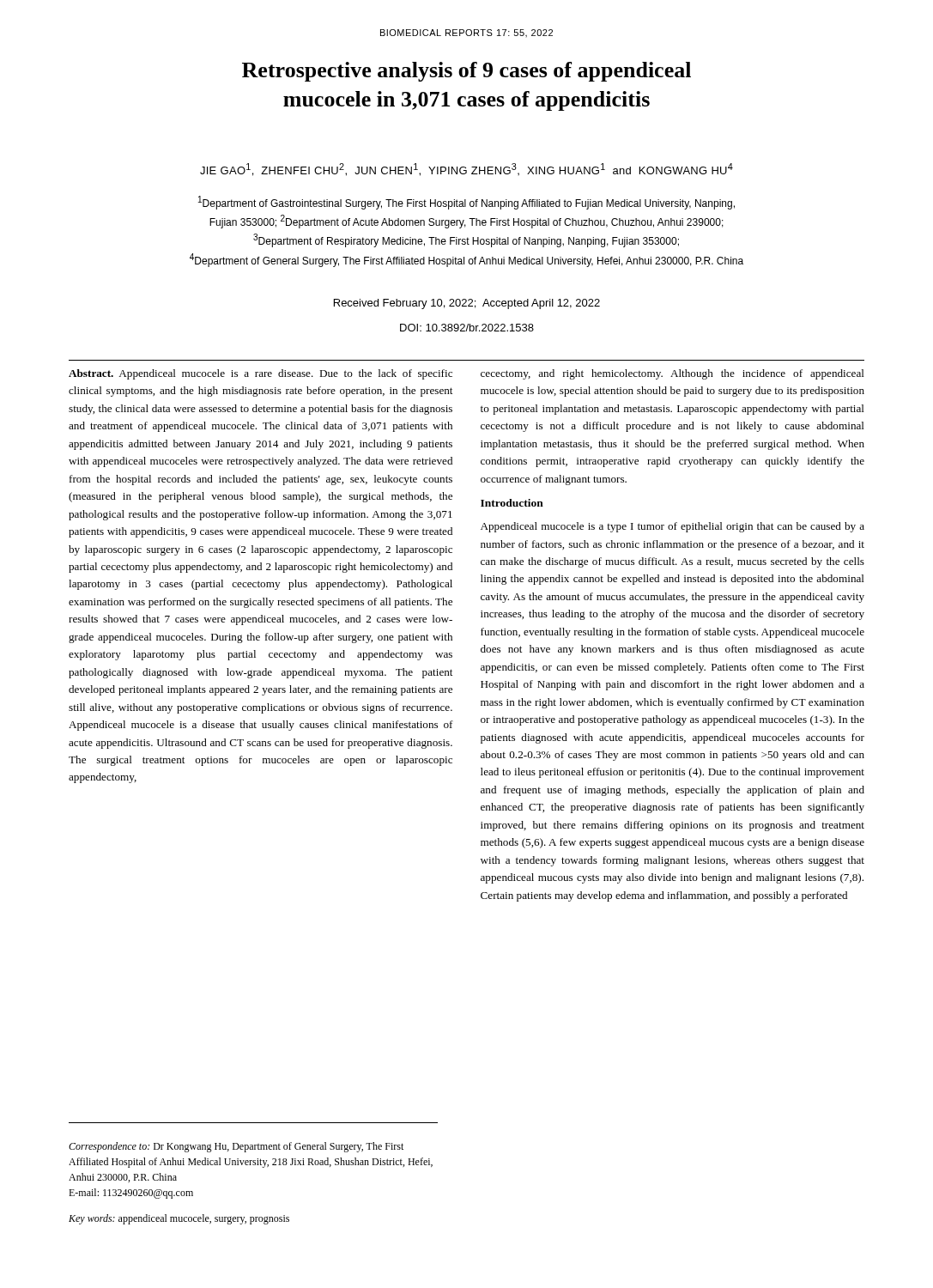Find the passage starting "Received February 10,"
This screenshot has height=1288, width=933.
466,303
